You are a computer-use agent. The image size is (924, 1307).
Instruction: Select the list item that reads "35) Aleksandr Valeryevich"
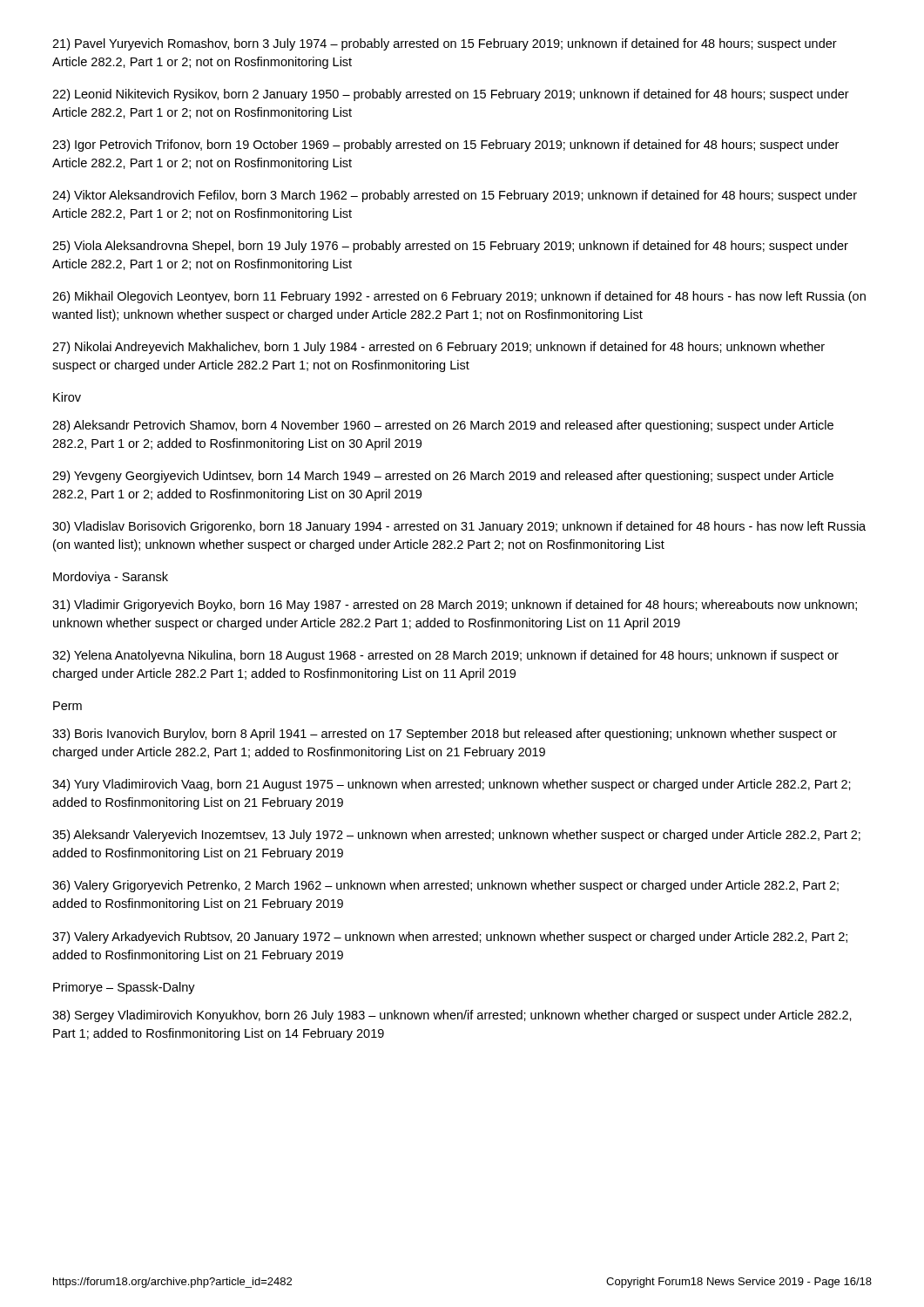pyautogui.click(x=457, y=844)
